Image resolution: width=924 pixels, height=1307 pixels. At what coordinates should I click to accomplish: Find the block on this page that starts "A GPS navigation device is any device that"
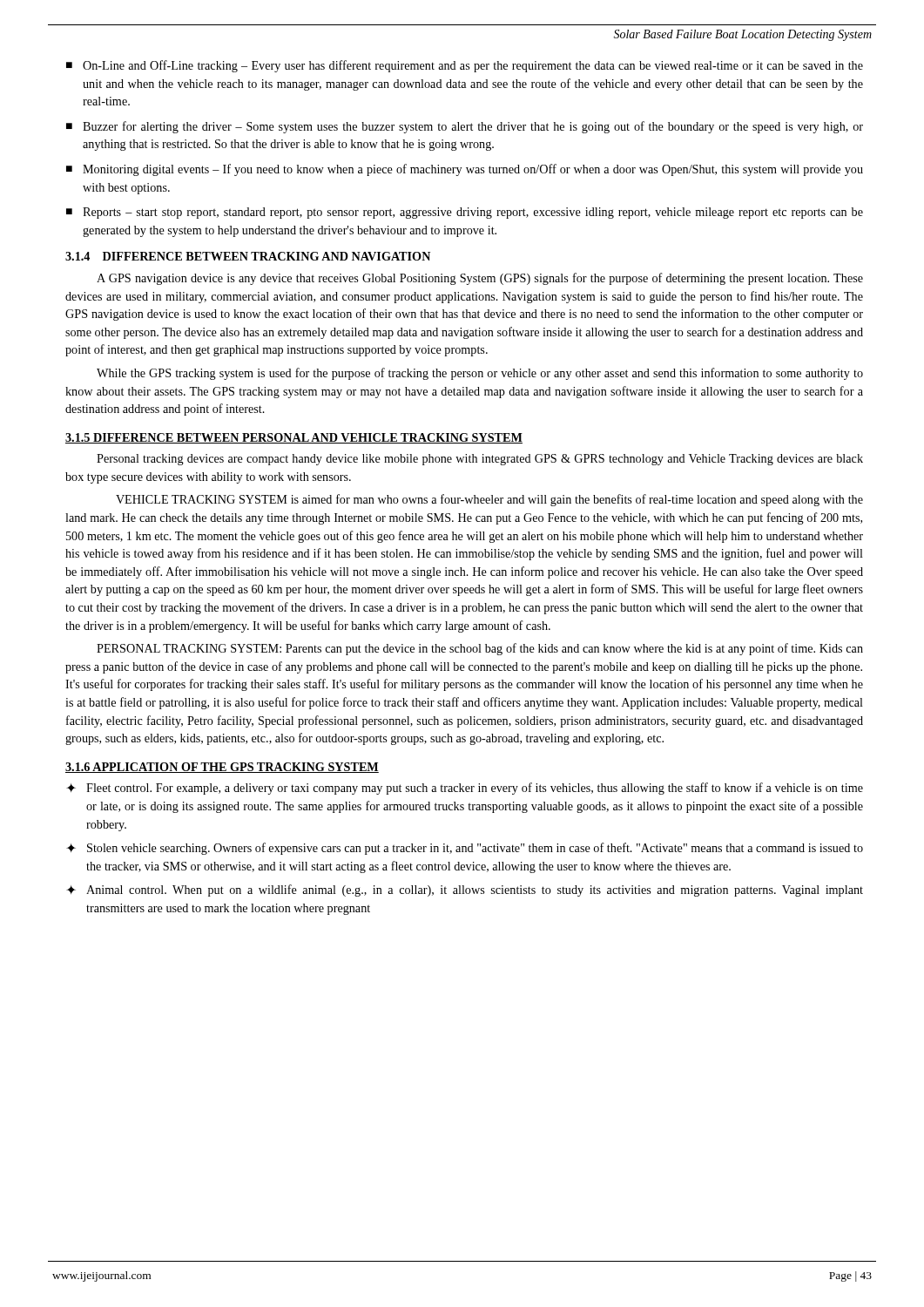[x=464, y=314]
